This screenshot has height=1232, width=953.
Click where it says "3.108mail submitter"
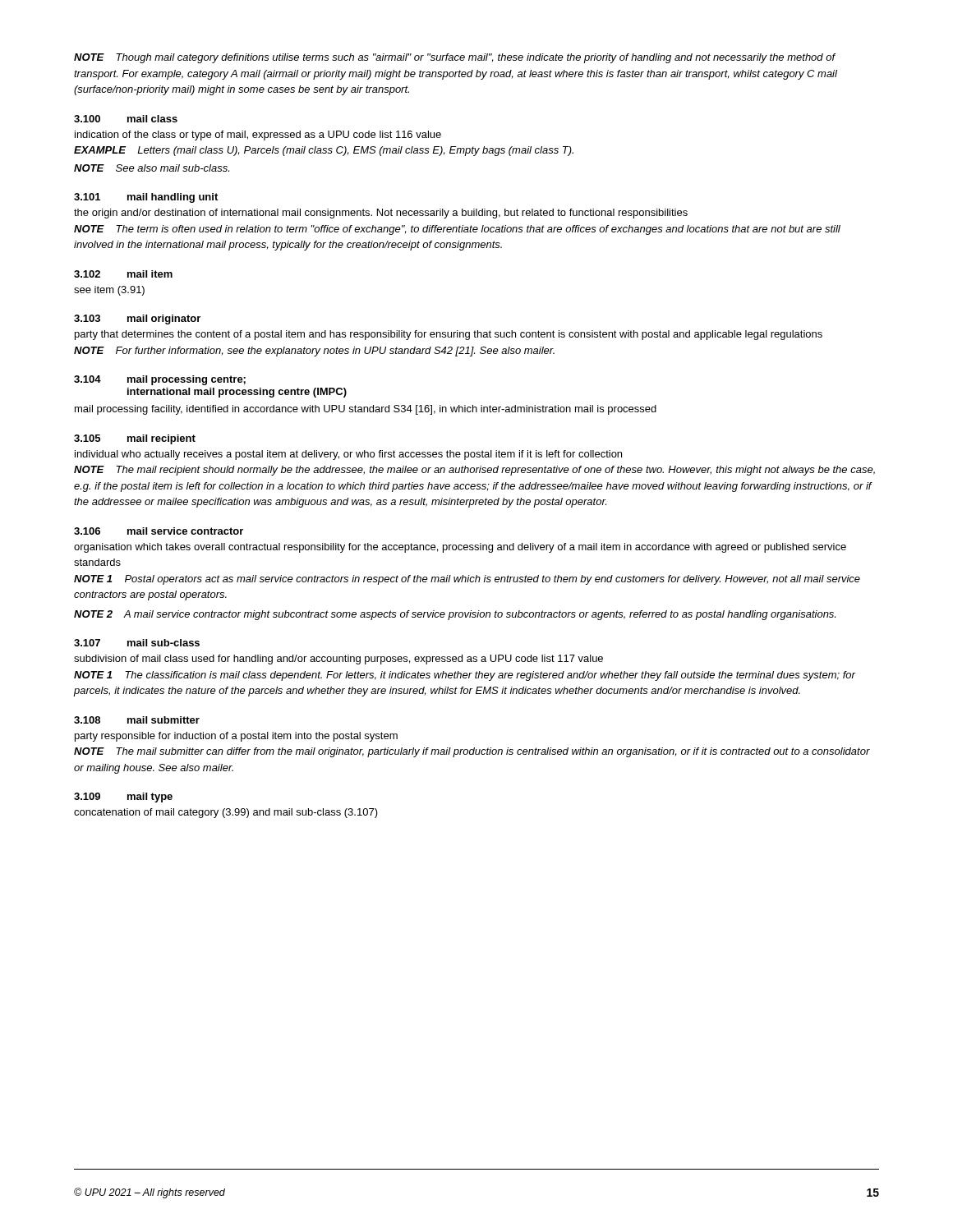137,719
